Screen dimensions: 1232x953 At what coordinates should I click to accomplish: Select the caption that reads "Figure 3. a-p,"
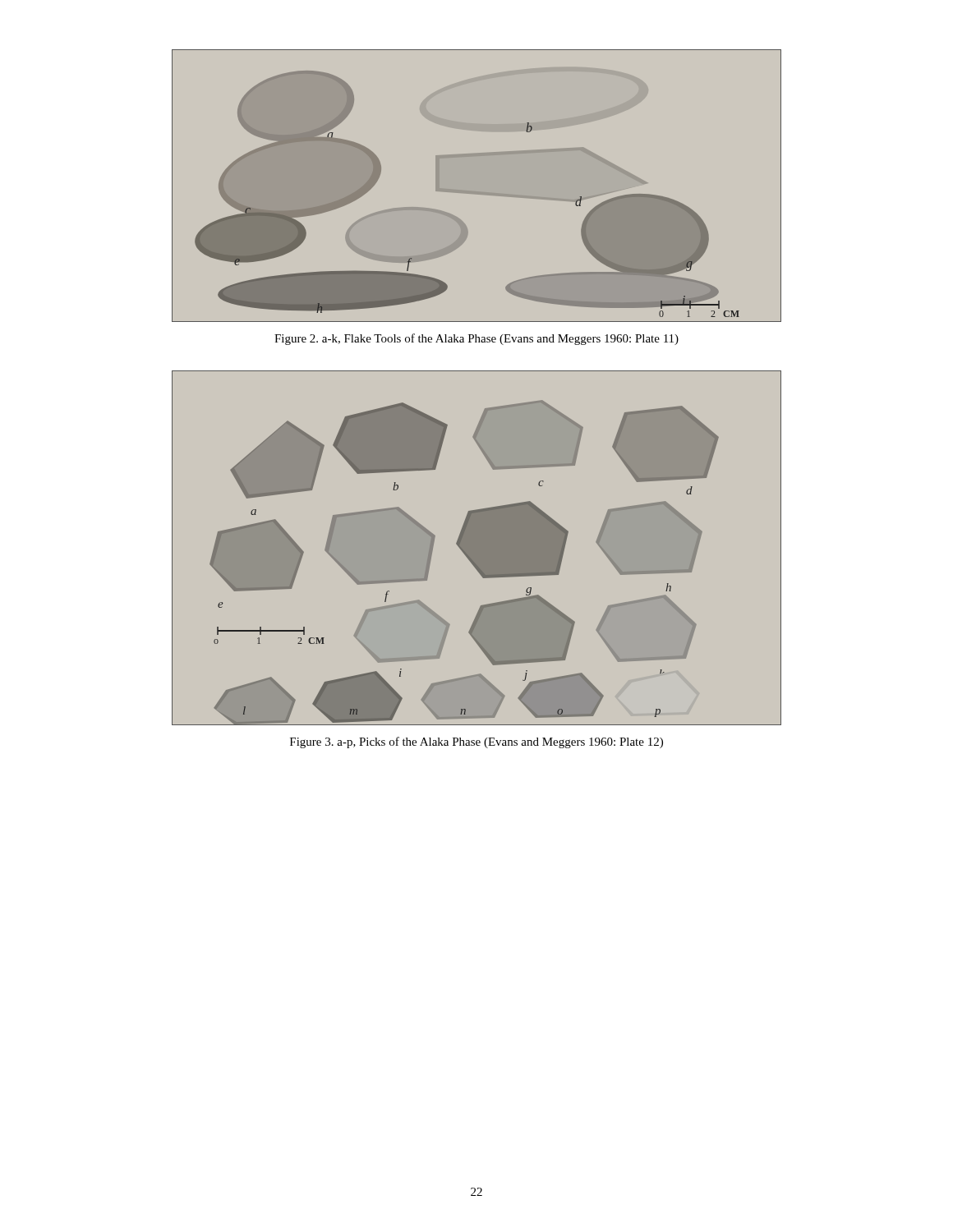[476, 742]
